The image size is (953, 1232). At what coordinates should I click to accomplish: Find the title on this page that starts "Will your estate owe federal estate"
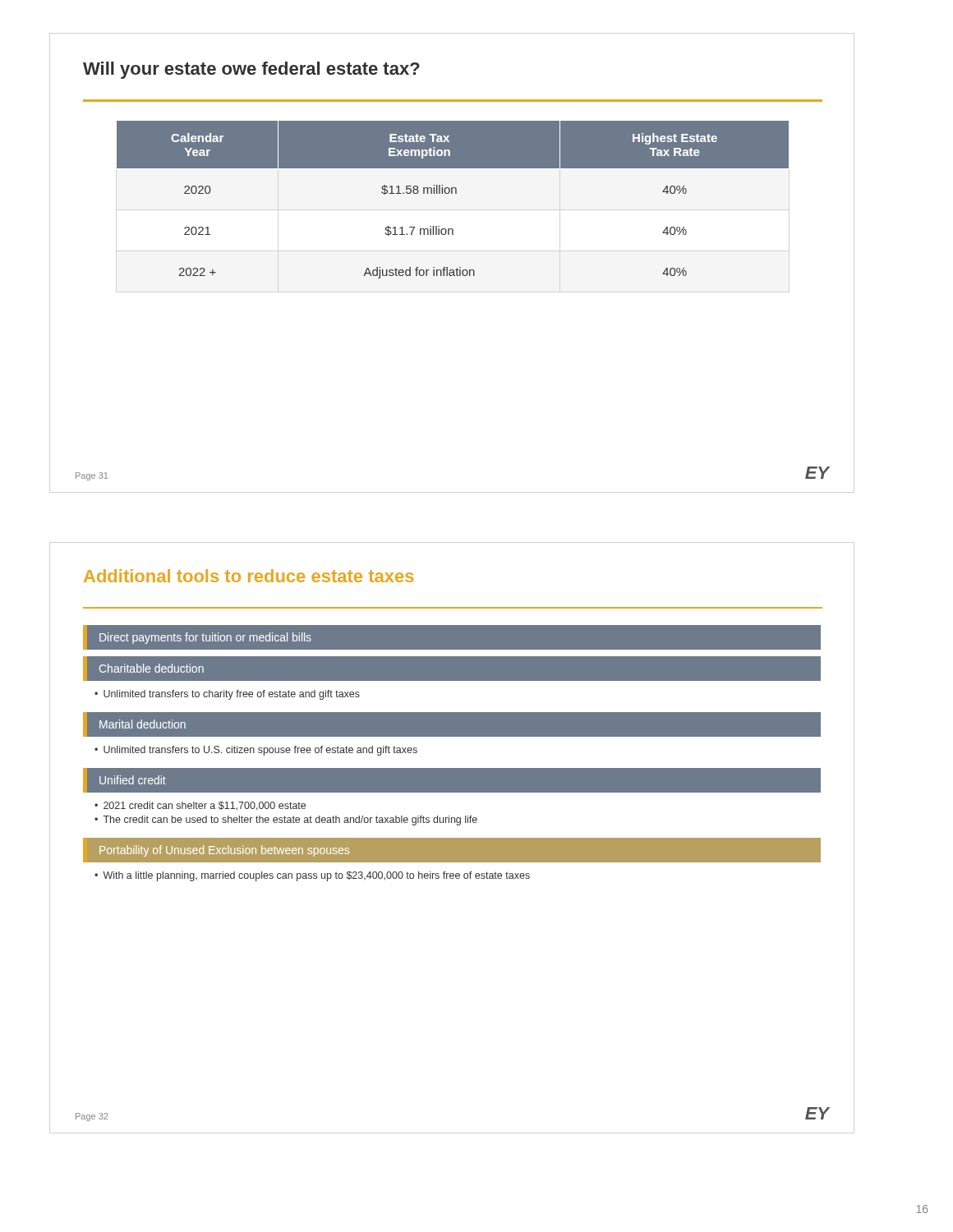[252, 69]
